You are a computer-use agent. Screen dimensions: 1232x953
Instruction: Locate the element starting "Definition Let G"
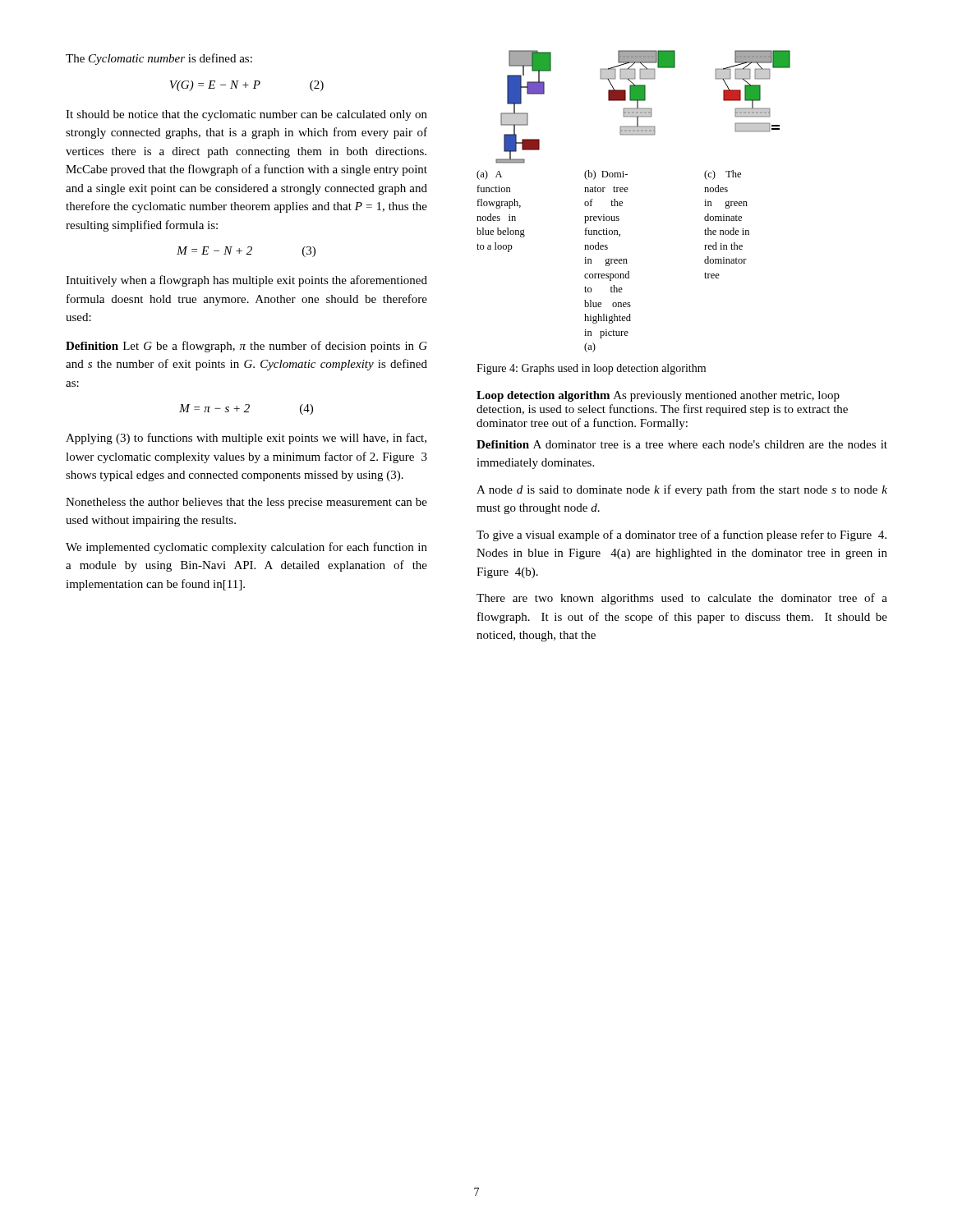(246, 364)
